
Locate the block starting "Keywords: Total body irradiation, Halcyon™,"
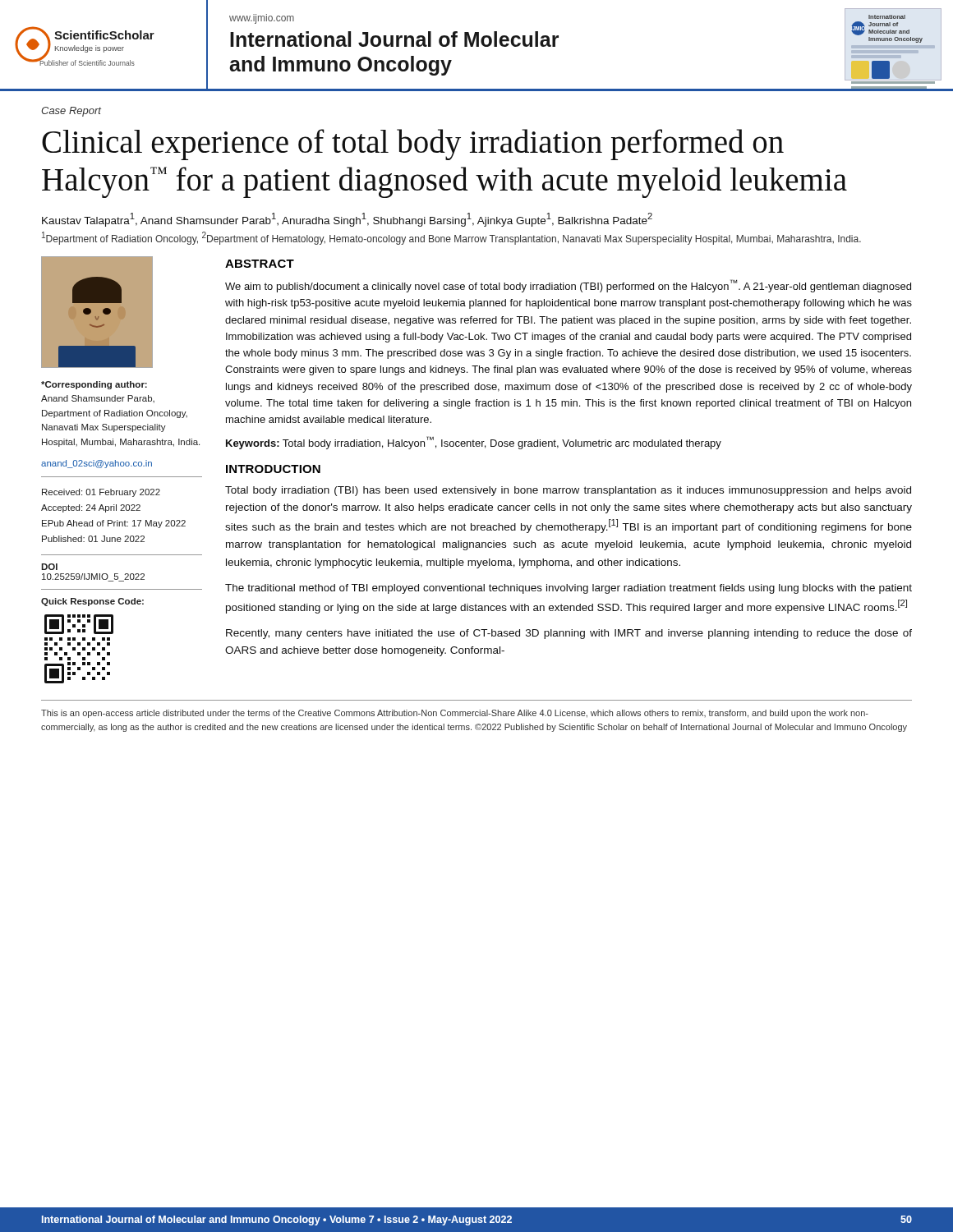click(x=473, y=442)
